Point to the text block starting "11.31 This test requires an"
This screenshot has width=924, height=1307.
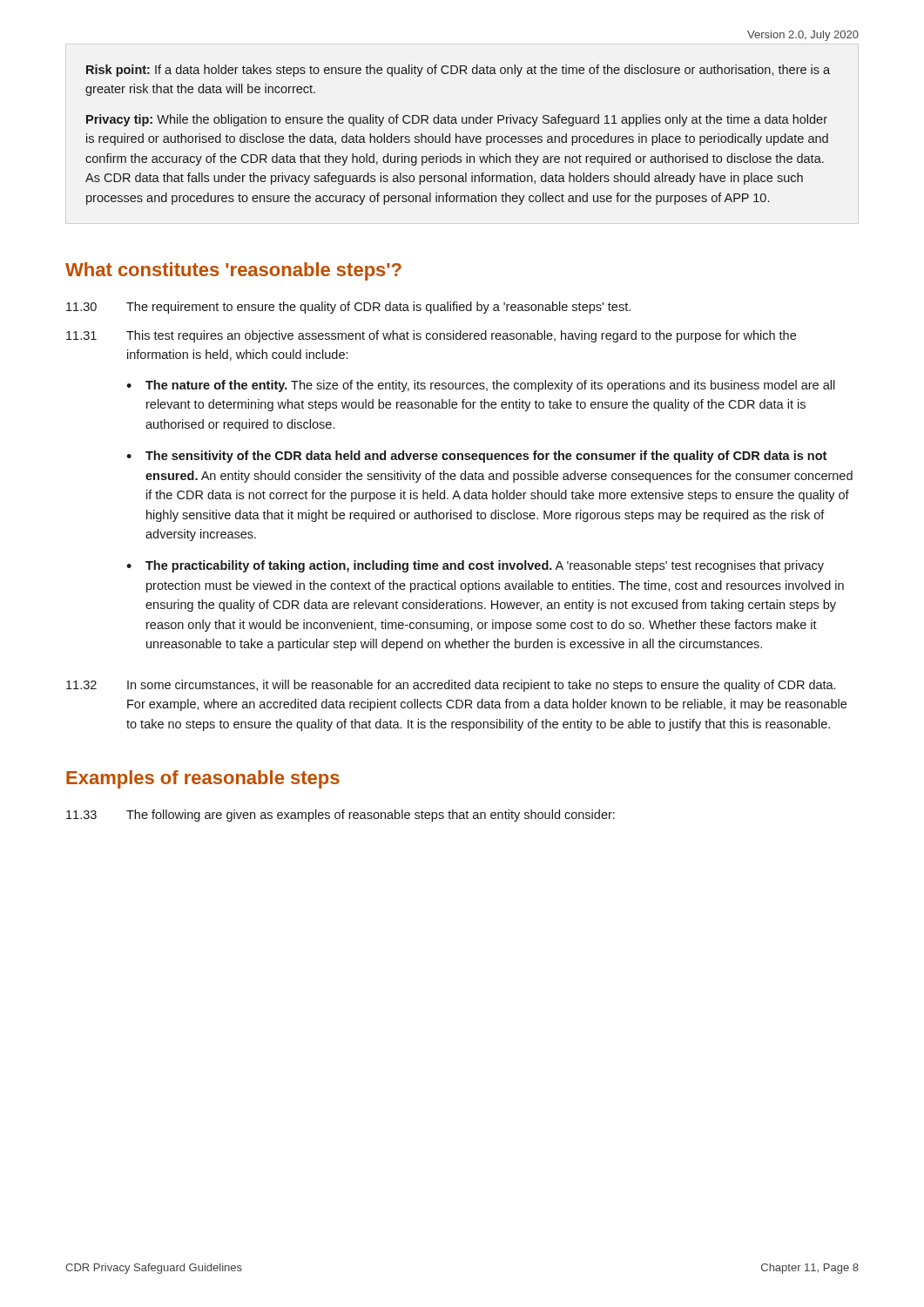coord(462,496)
